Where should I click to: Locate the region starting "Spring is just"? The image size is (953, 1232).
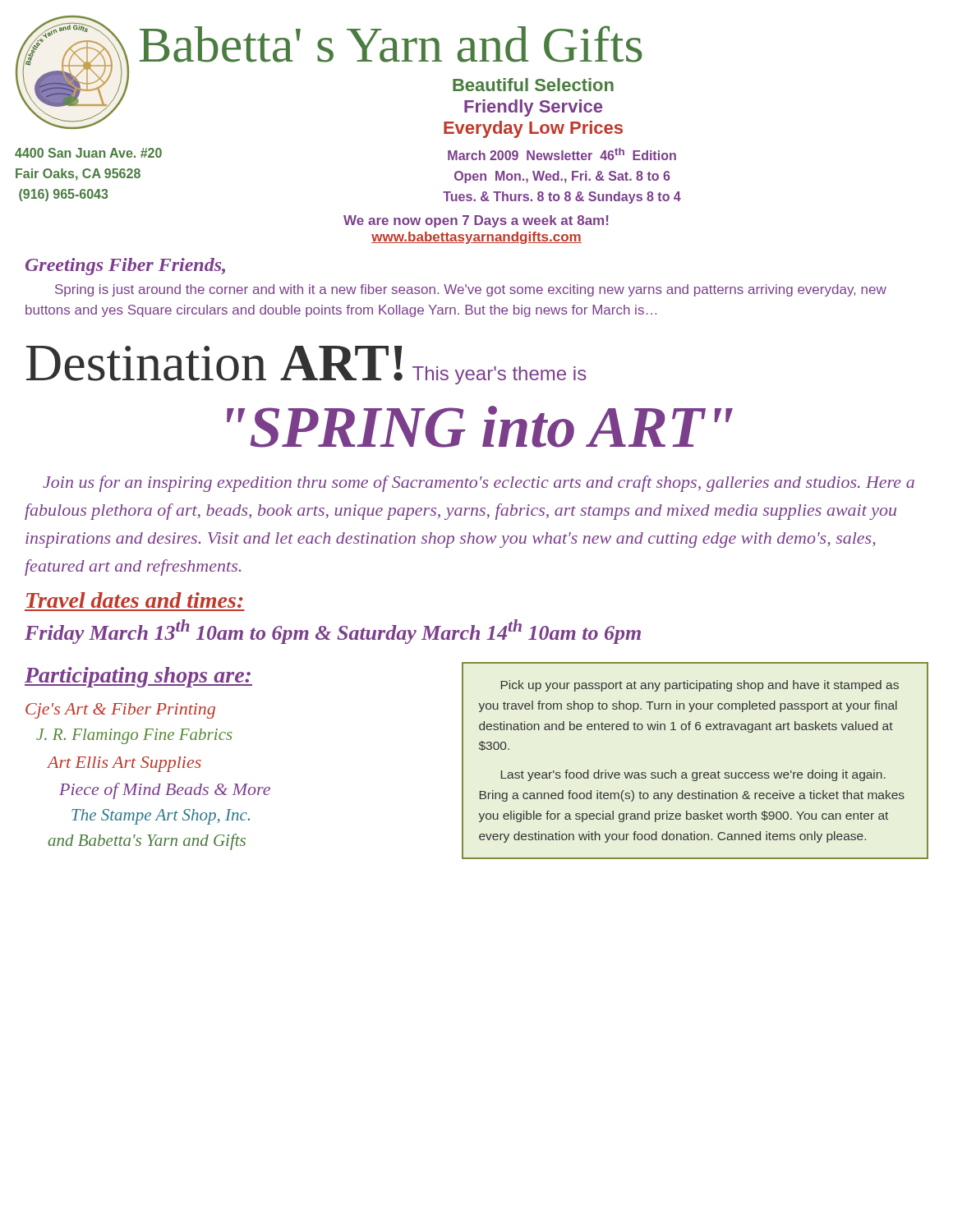tap(455, 300)
